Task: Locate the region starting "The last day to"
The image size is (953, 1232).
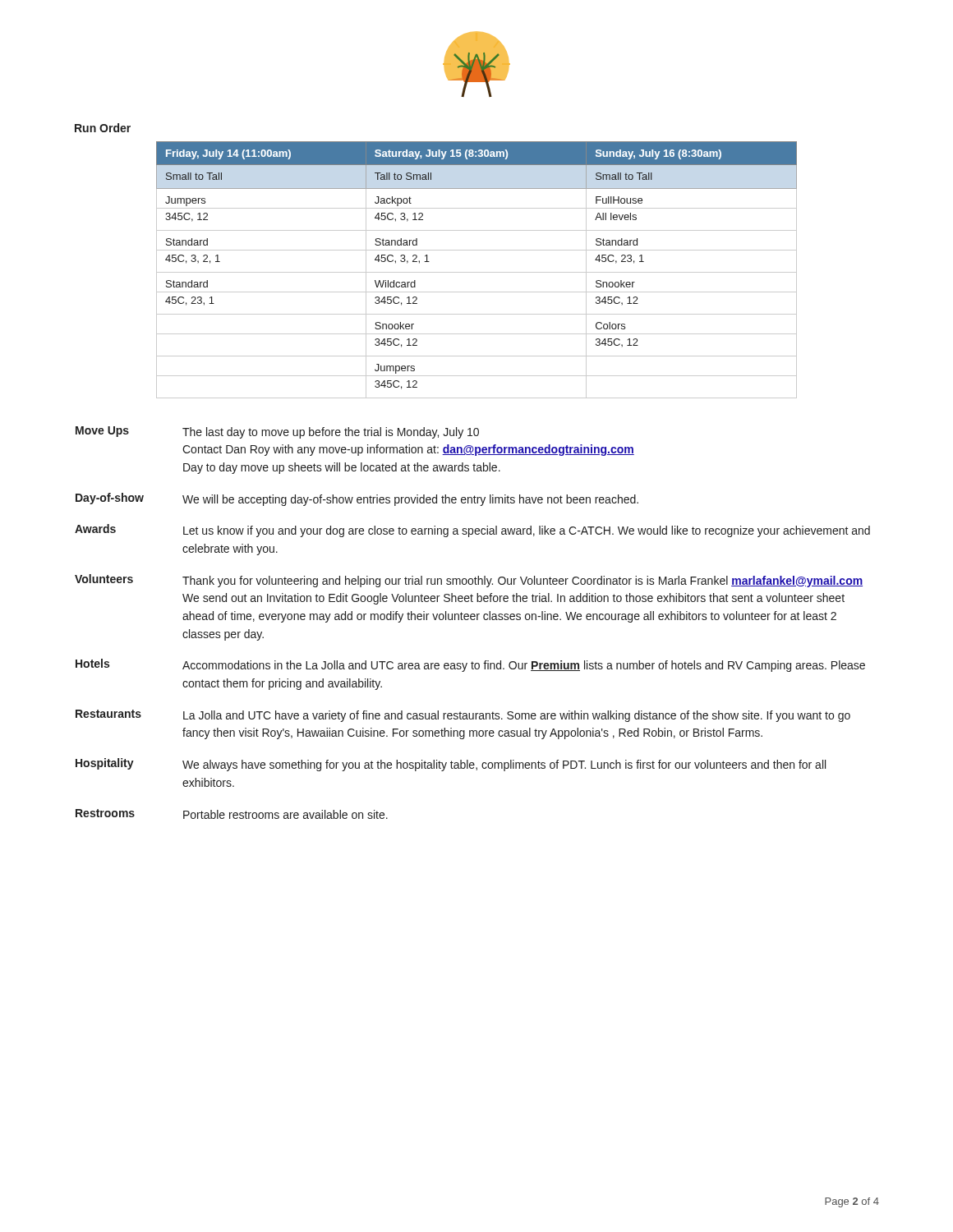Action: pos(408,449)
